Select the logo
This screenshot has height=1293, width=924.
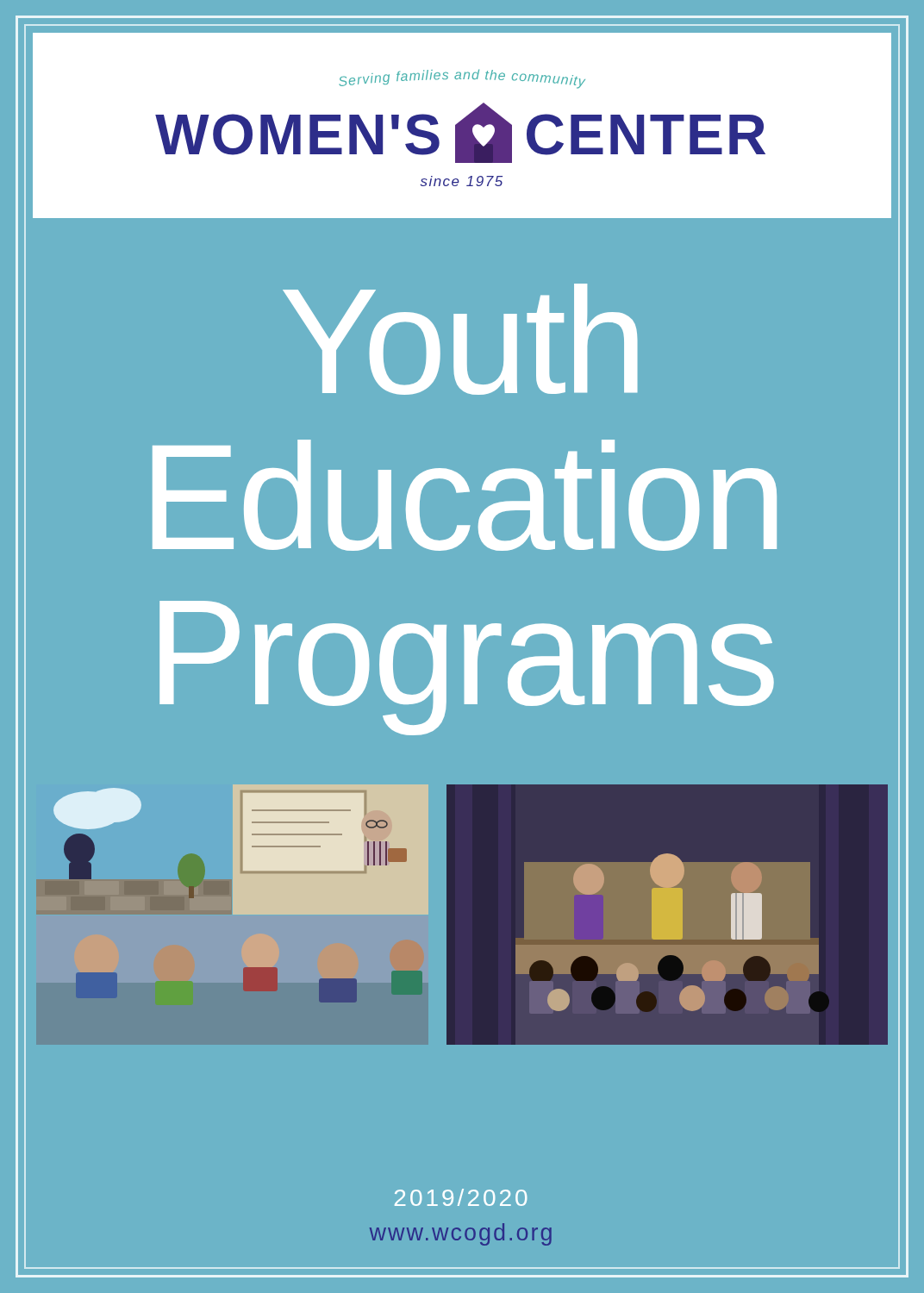462,125
